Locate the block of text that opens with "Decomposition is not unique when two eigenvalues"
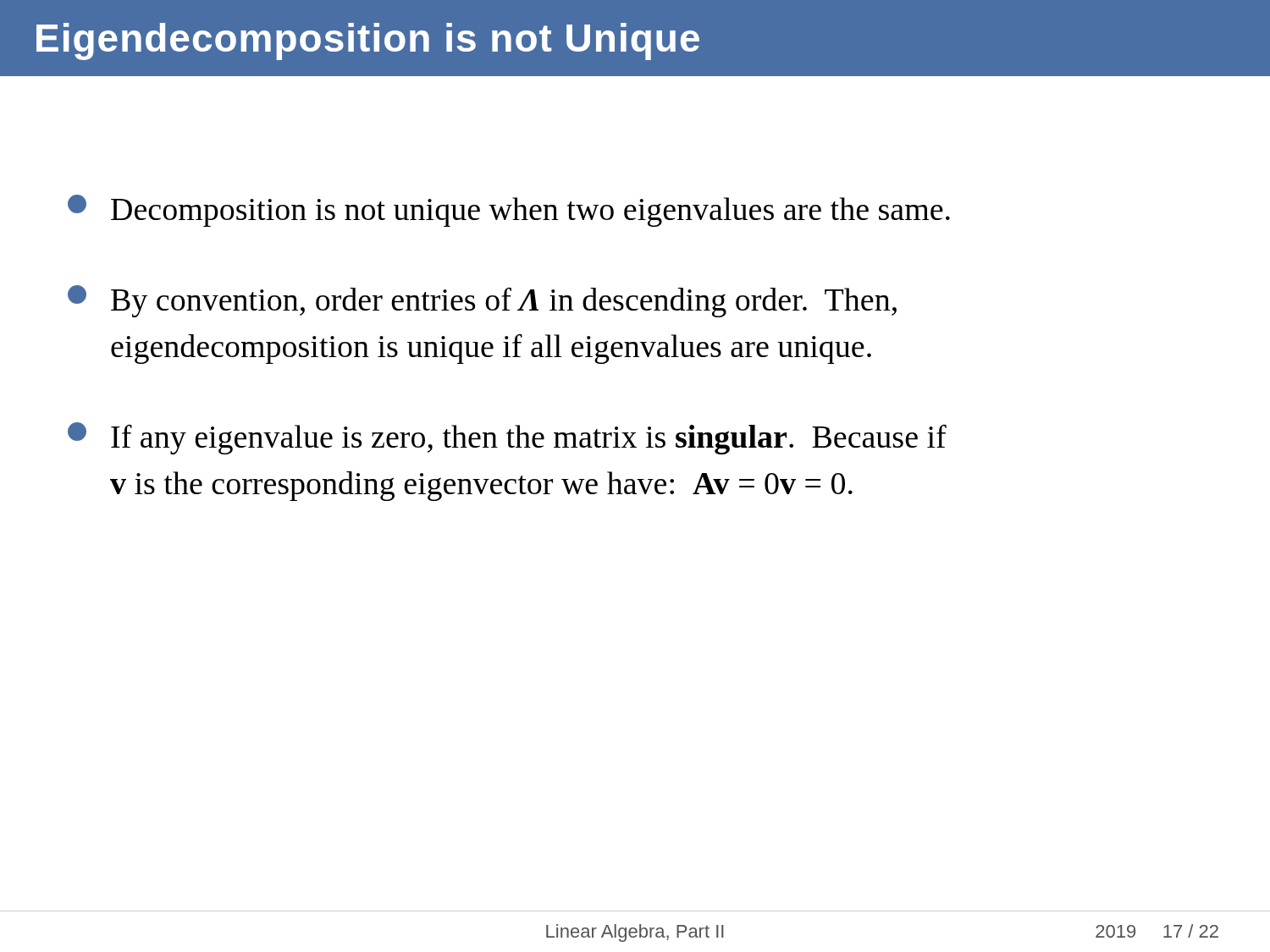1270x952 pixels. pos(510,209)
